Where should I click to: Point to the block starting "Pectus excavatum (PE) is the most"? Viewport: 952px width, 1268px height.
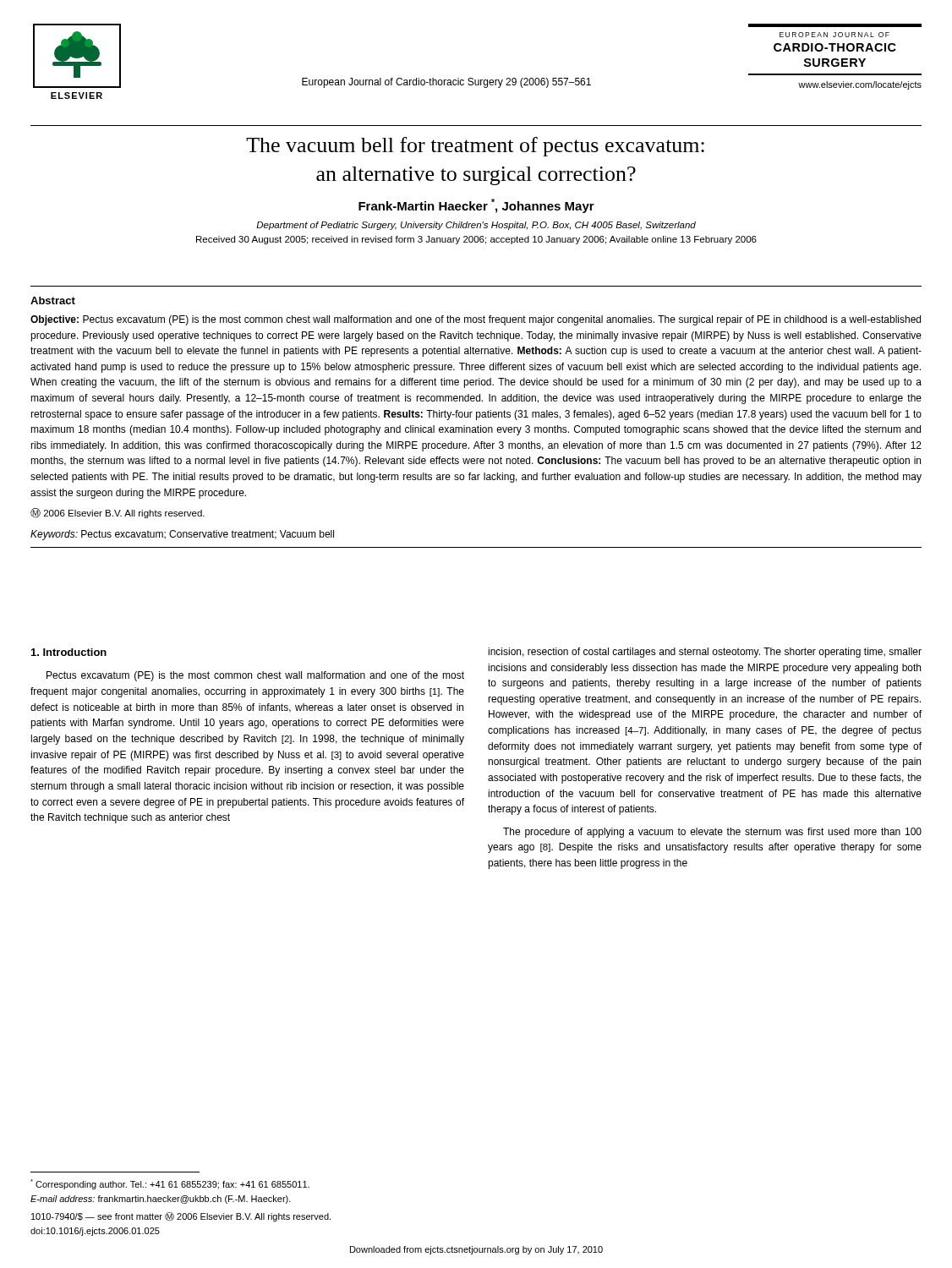click(247, 747)
